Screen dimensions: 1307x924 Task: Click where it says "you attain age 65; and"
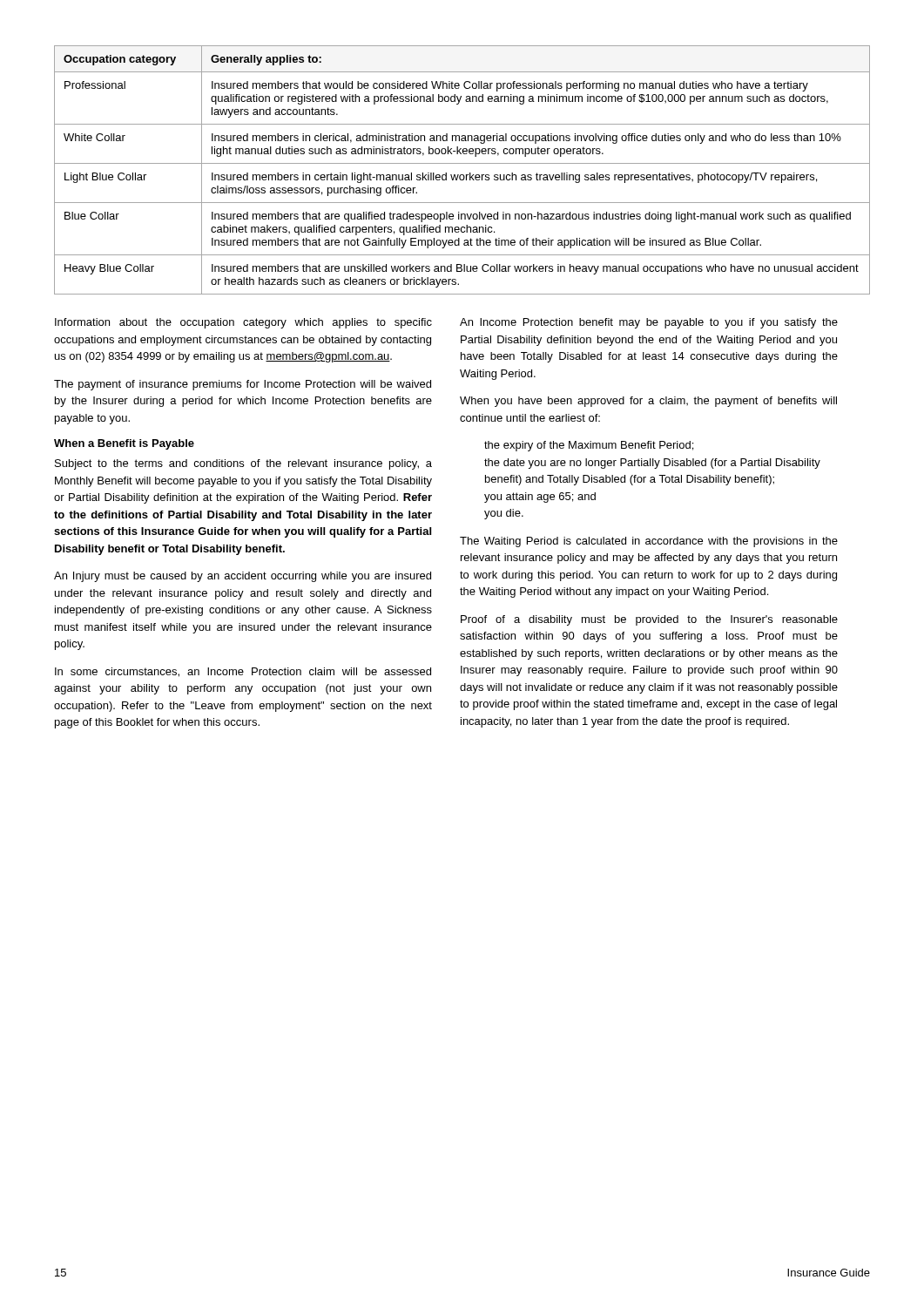click(540, 496)
